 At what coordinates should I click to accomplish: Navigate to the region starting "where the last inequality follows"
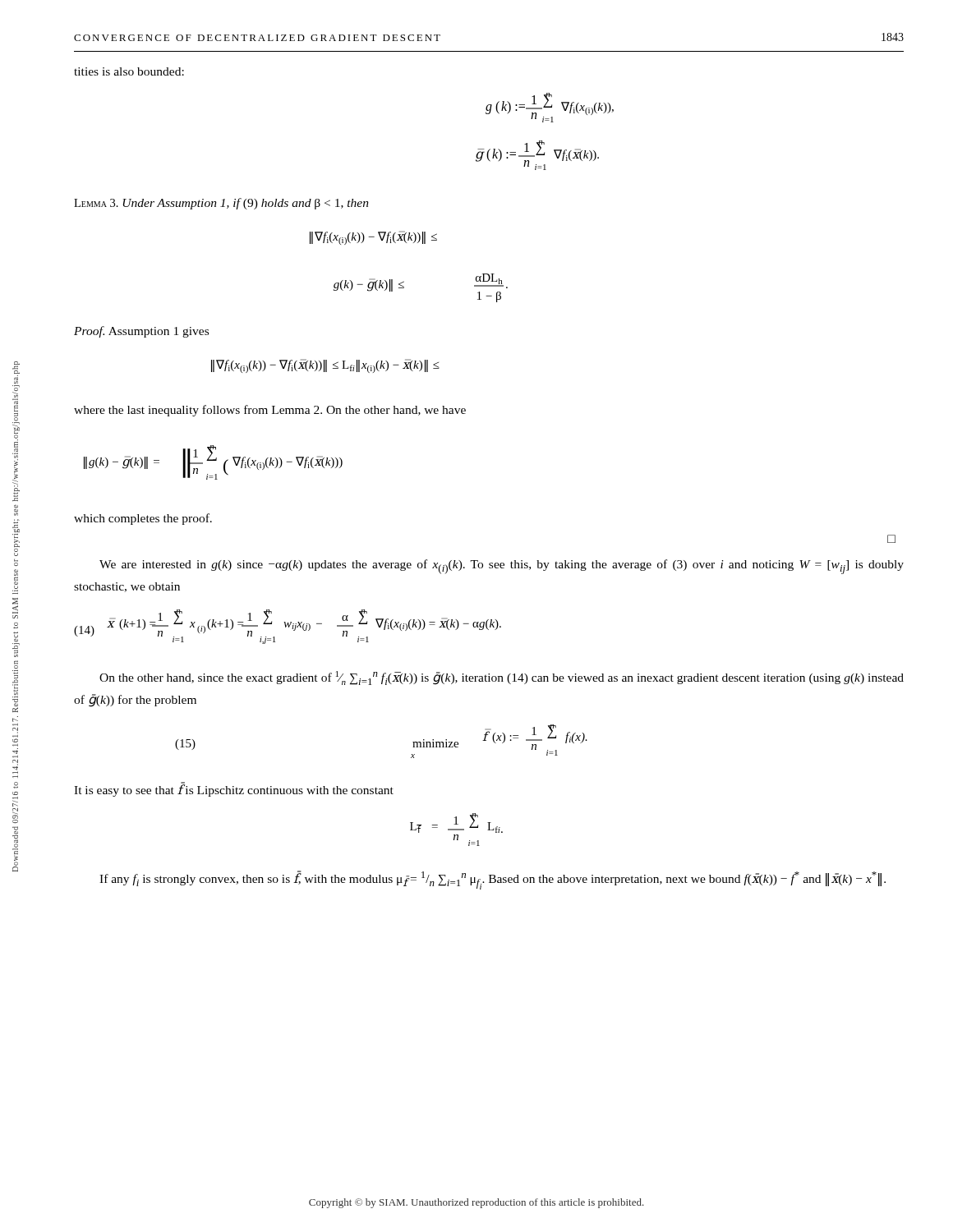point(270,411)
